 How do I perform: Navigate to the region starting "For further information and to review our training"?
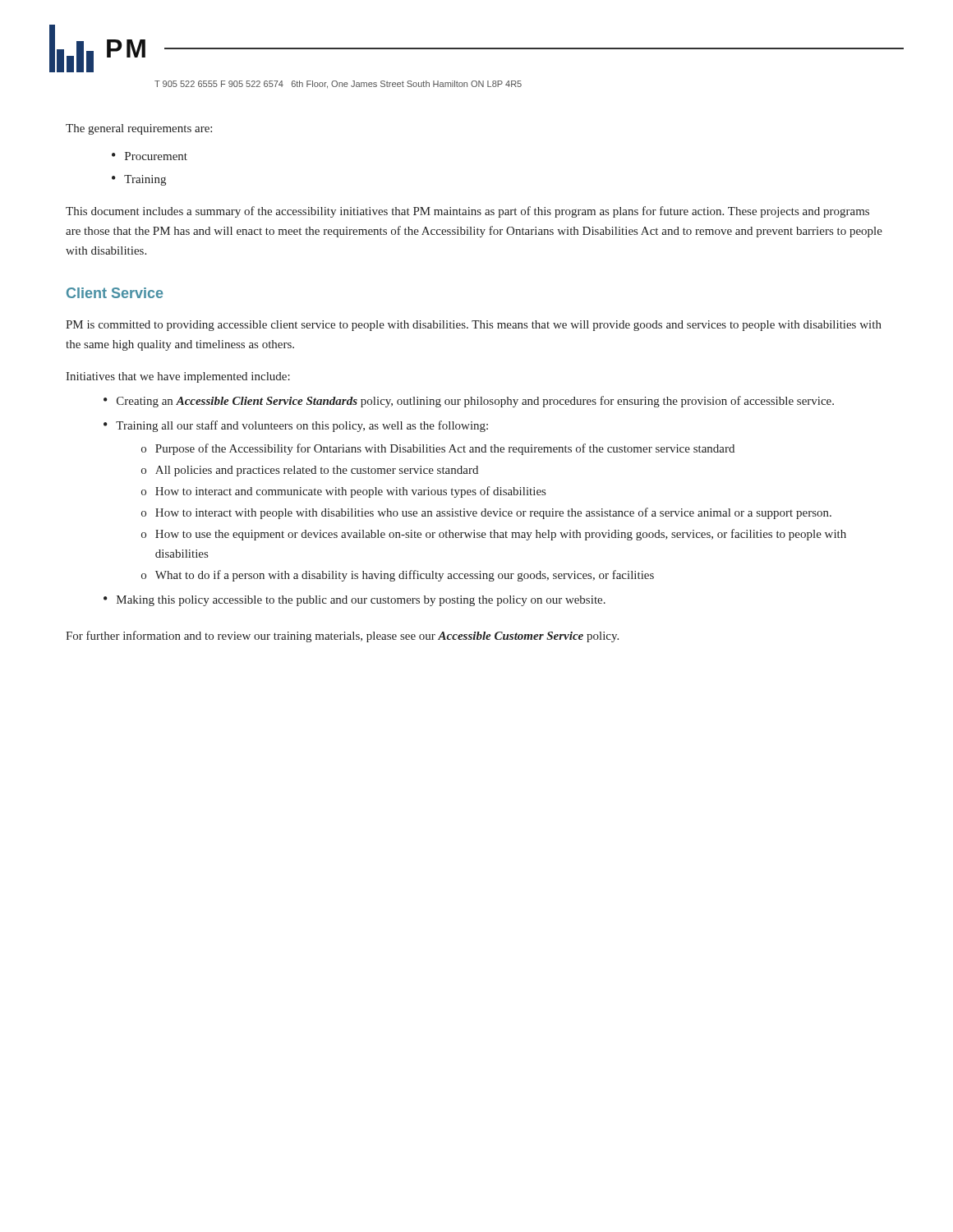476,635
